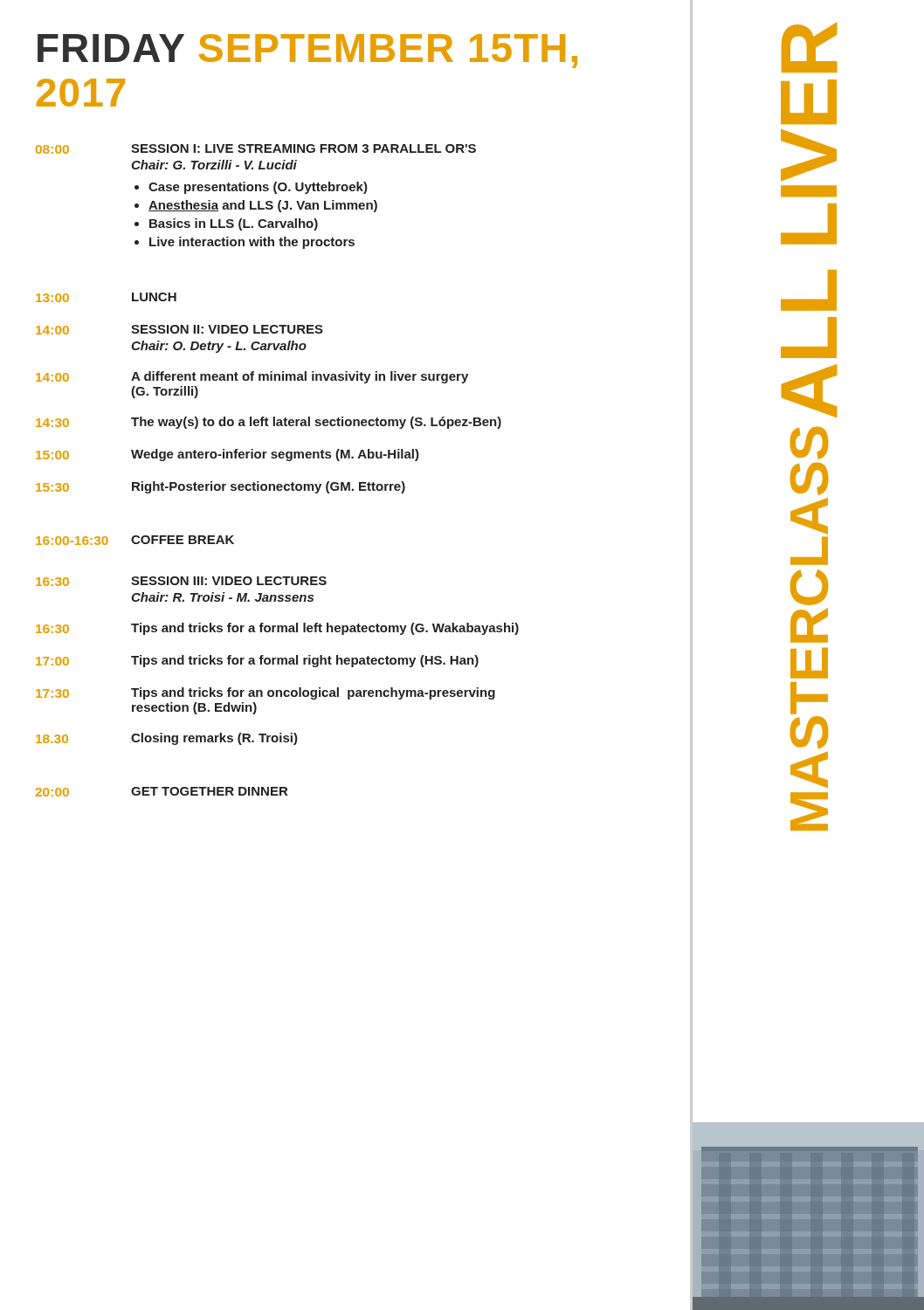Navigate to the block starting "14:00 SESSION II: VIDEO"
Image resolution: width=924 pixels, height=1310 pixels.
click(x=179, y=330)
